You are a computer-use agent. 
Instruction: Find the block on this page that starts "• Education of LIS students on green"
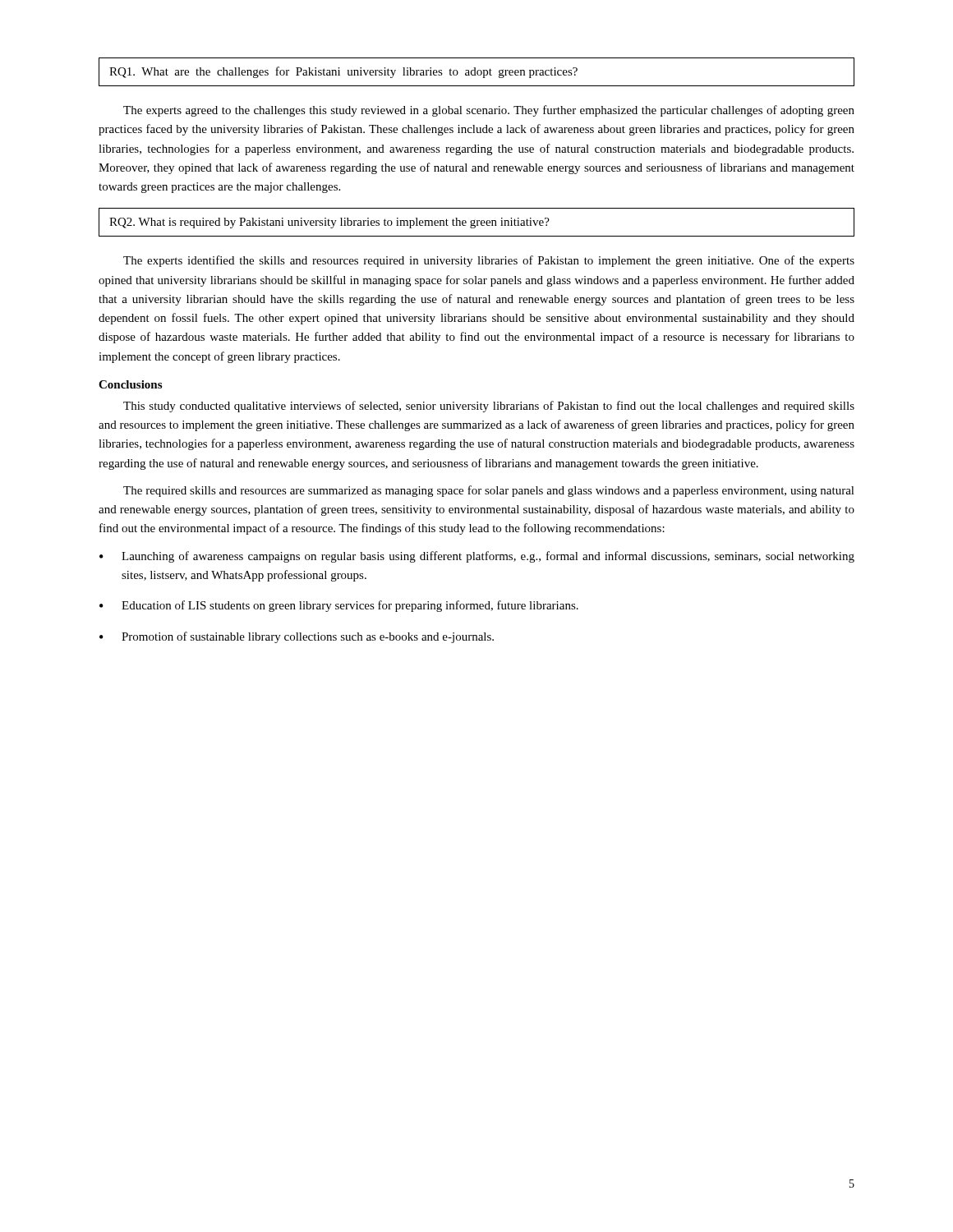[x=476, y=606]
